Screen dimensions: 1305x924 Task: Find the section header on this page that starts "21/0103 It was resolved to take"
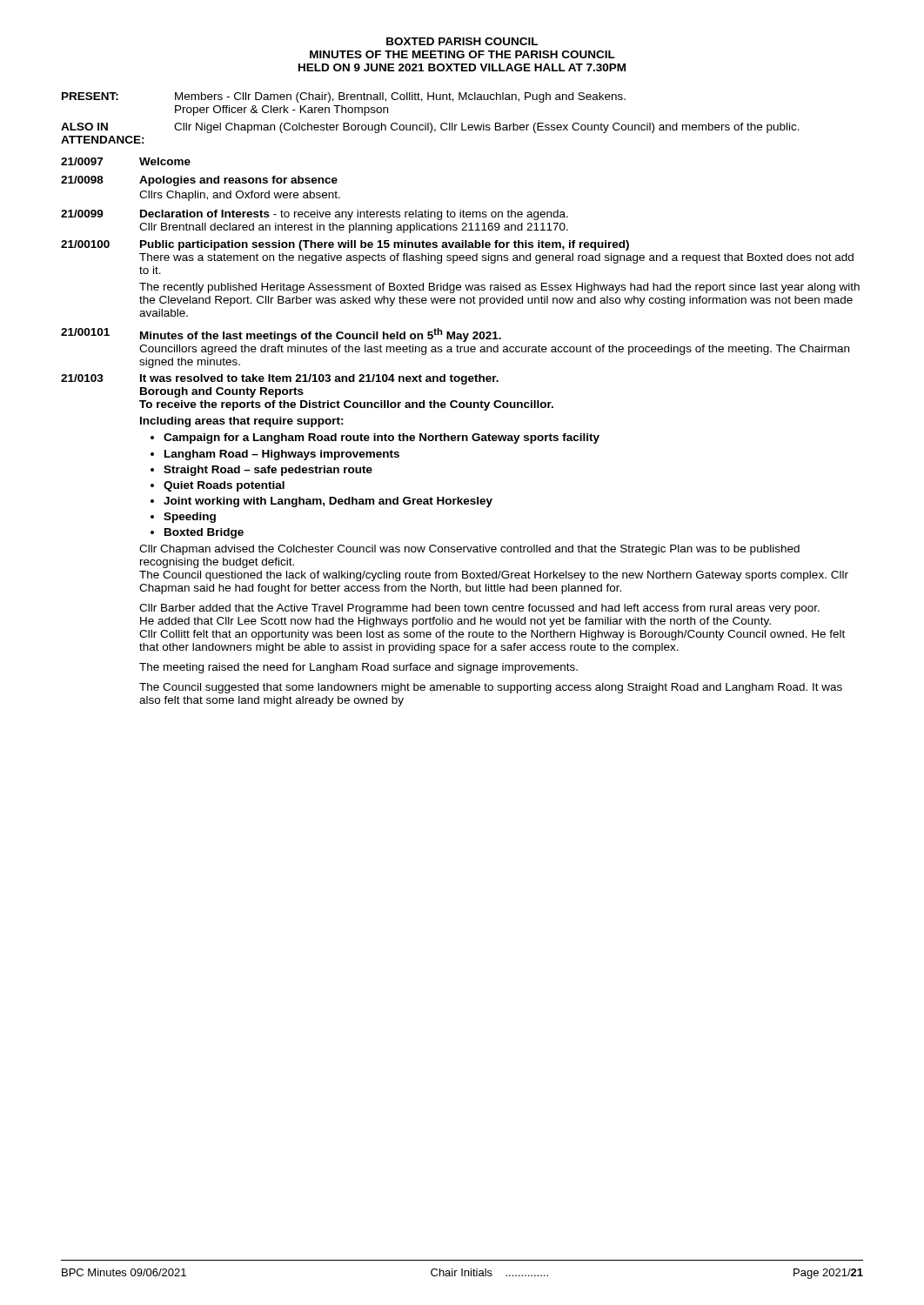(462, 391)
